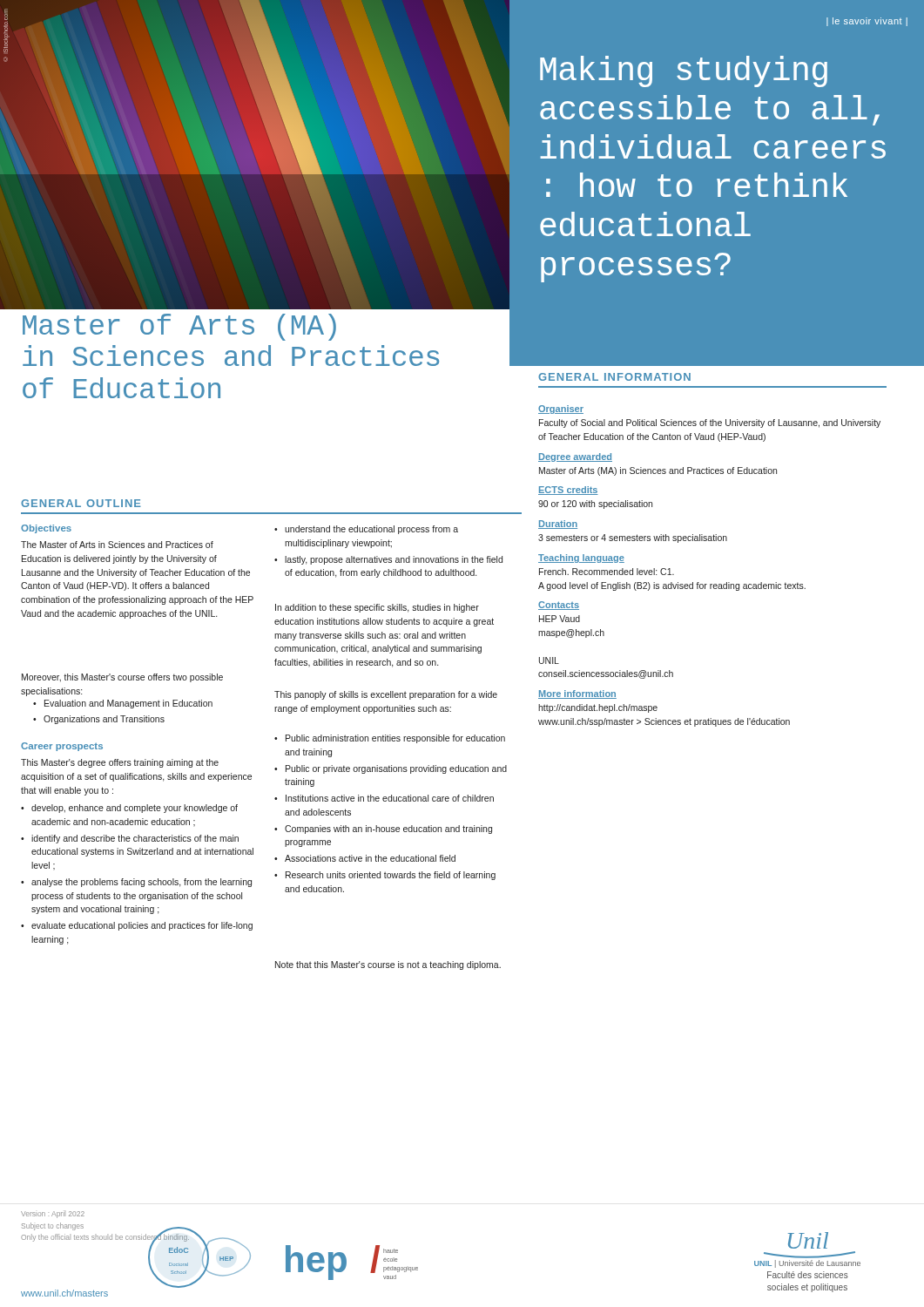Where does it say "GENERAL INFORMATION"?
Image resolution: width=924 pixels, height=1307 pixels.
pos(615,377)
